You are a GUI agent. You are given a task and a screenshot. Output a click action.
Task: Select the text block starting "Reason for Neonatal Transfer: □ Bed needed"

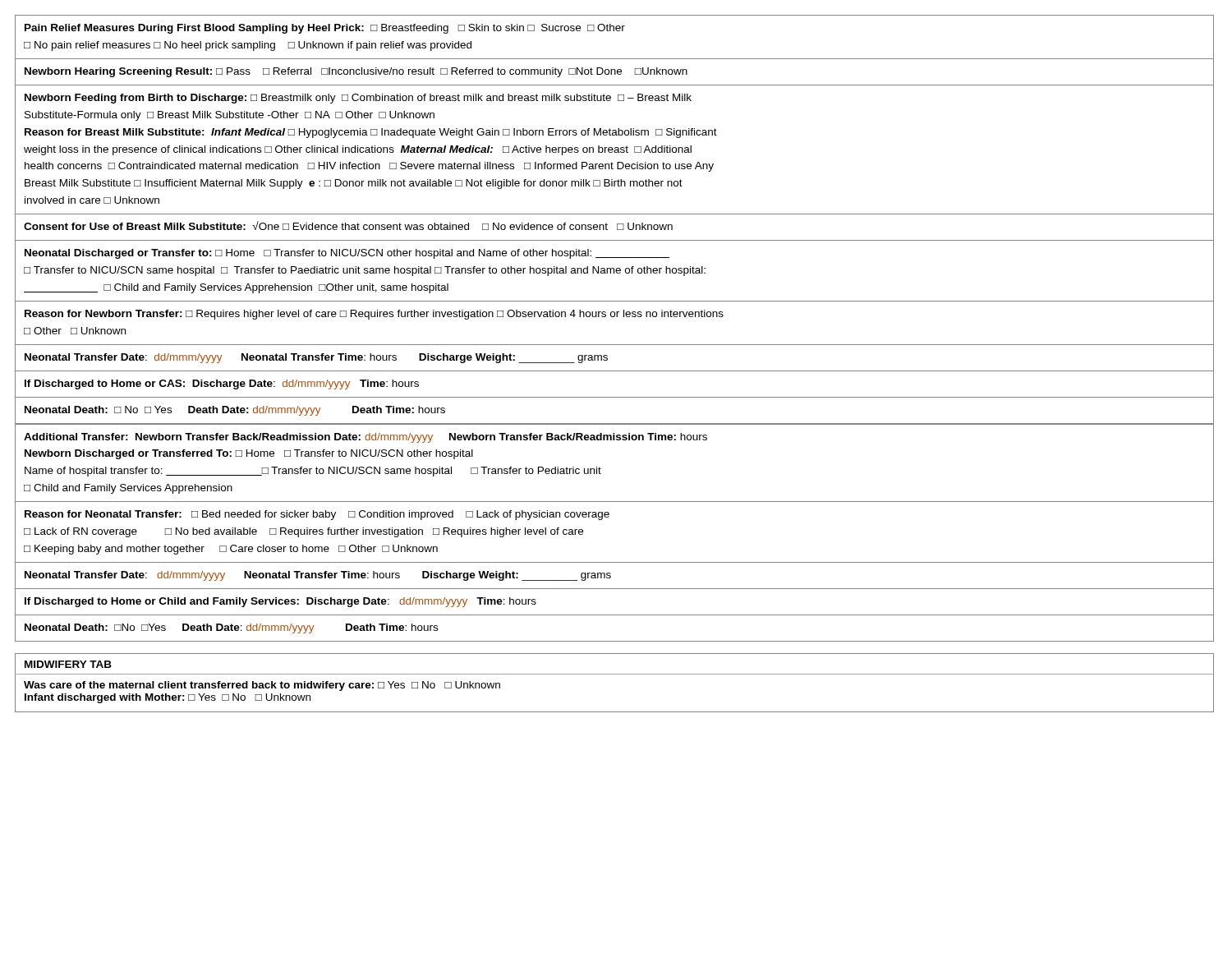(x=317, y=531)
